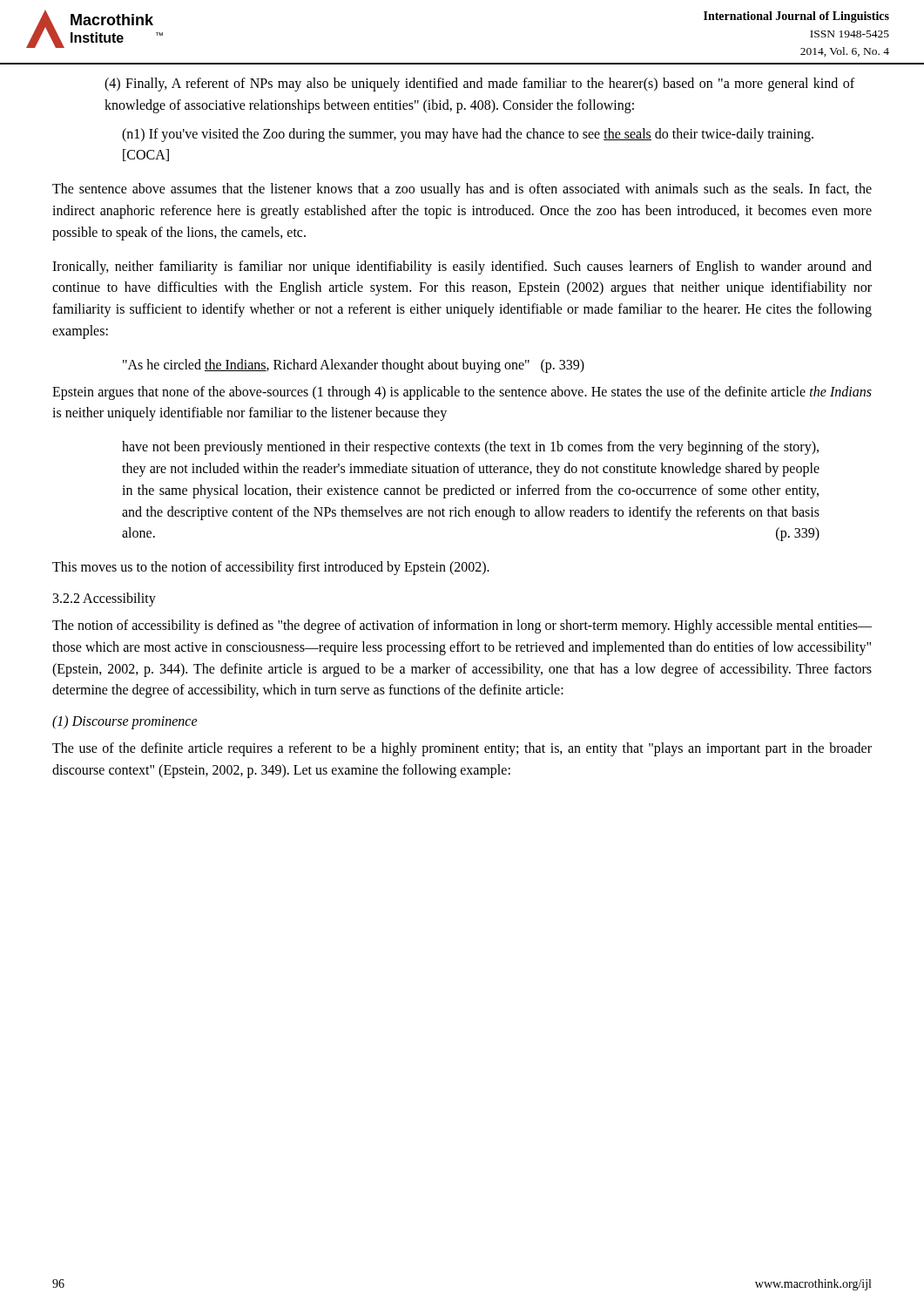The image size is (924, 1307).
Task: Where is the passage that starts "The sentence above"?
Action: 462,210
